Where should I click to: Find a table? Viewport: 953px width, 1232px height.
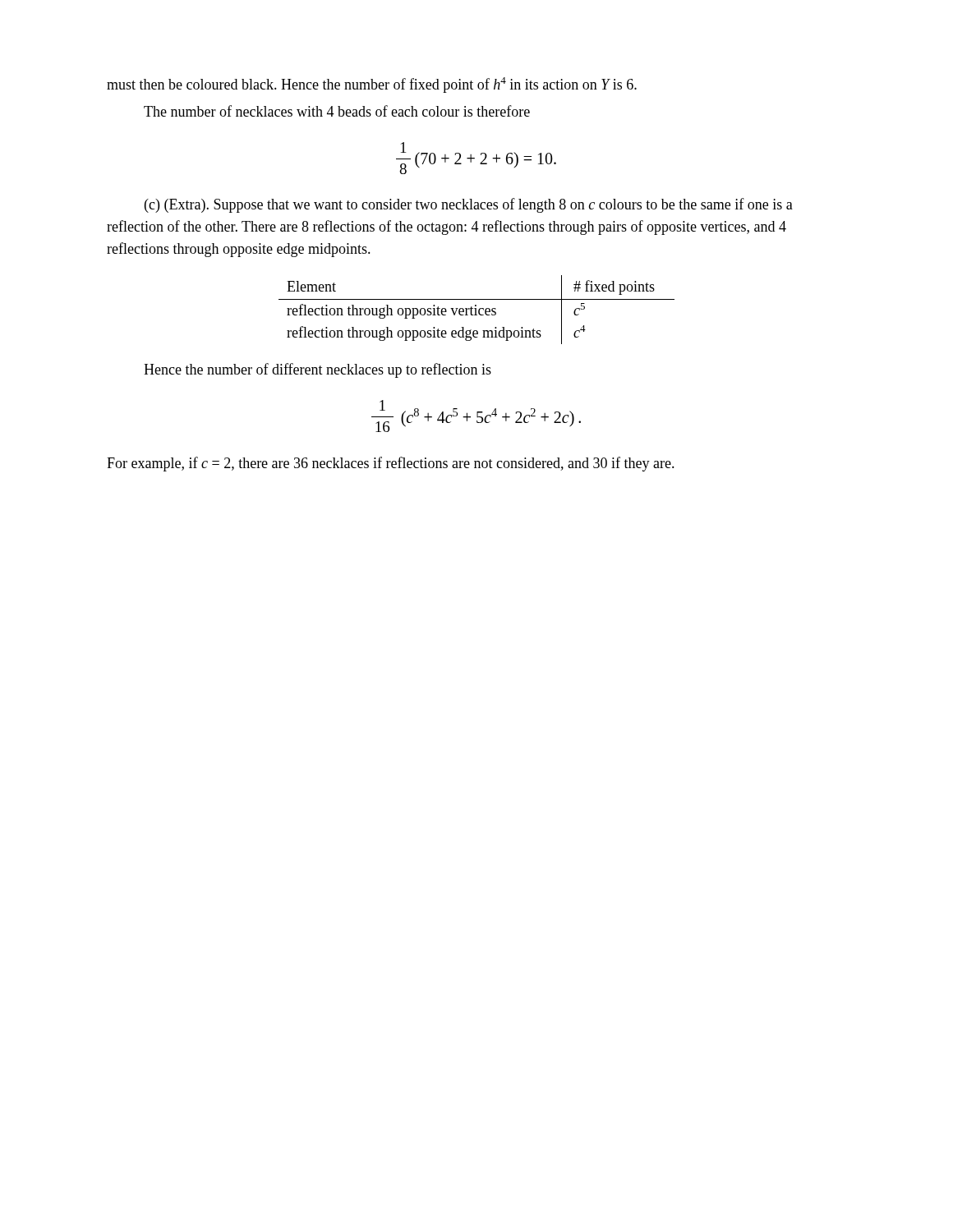click(476, 310)
